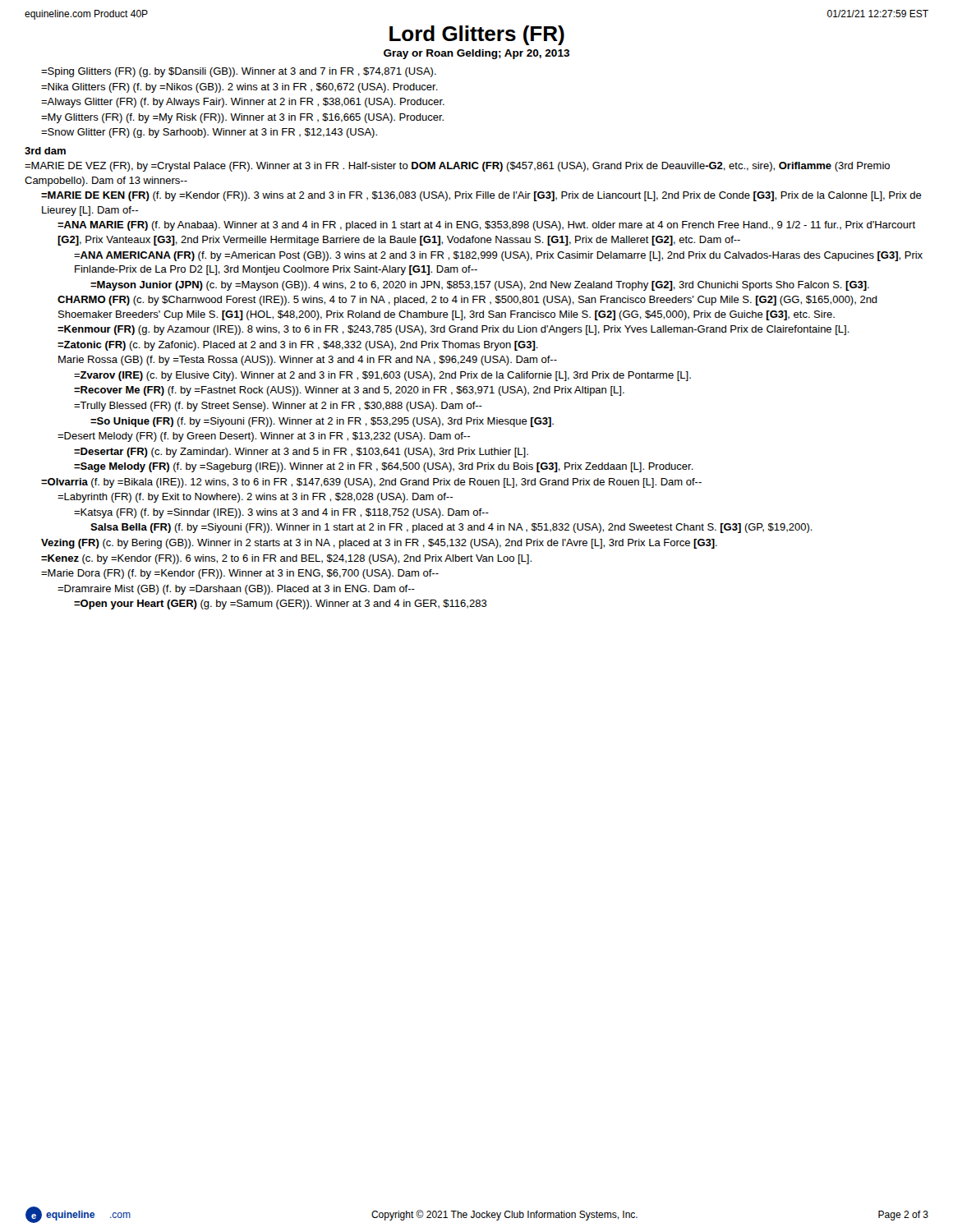Locate the block of text that opens with "=Sage Melody (FR) (f."

(x=501, y=466)
